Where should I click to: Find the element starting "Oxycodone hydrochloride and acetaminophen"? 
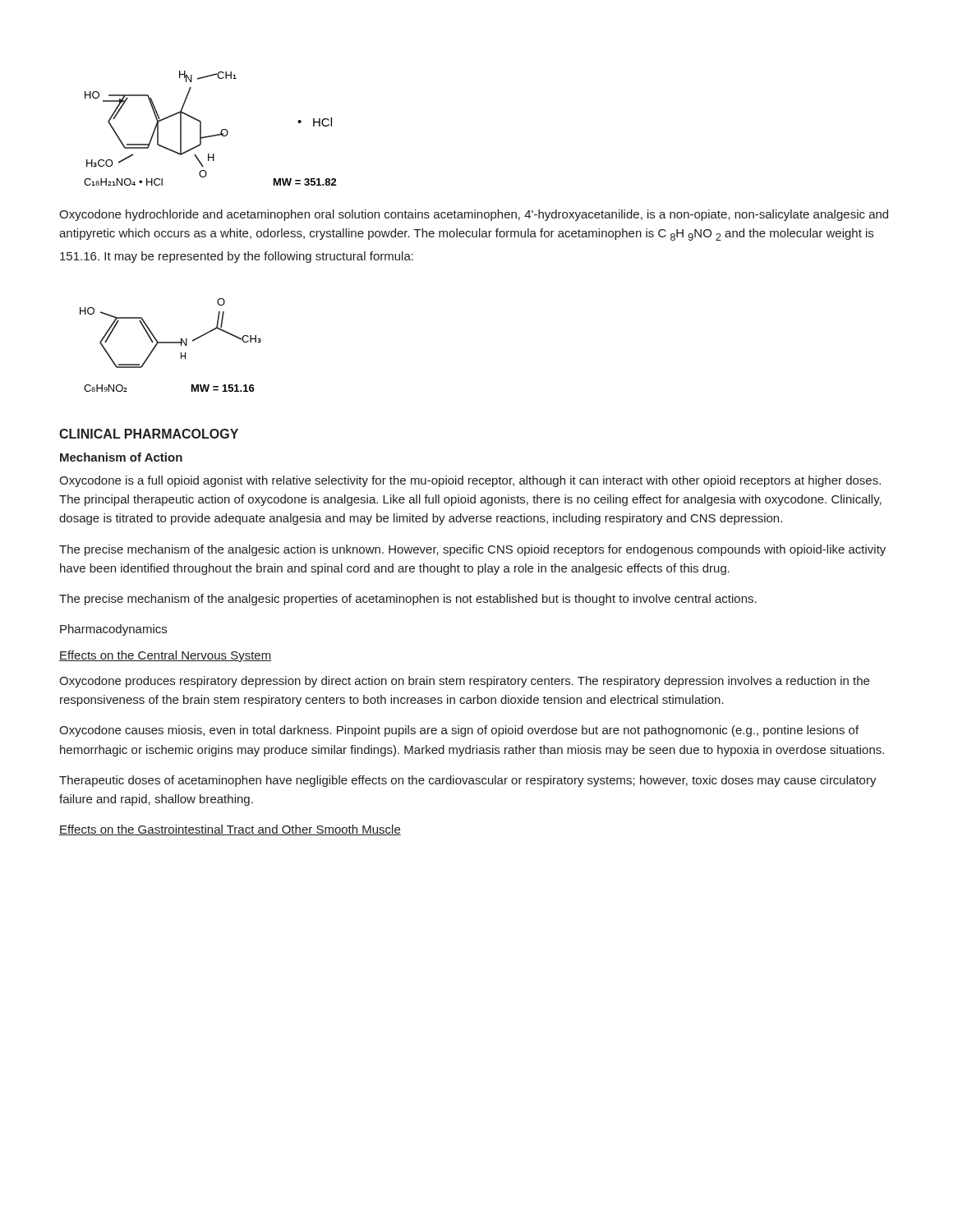click(x=474, y=235)
